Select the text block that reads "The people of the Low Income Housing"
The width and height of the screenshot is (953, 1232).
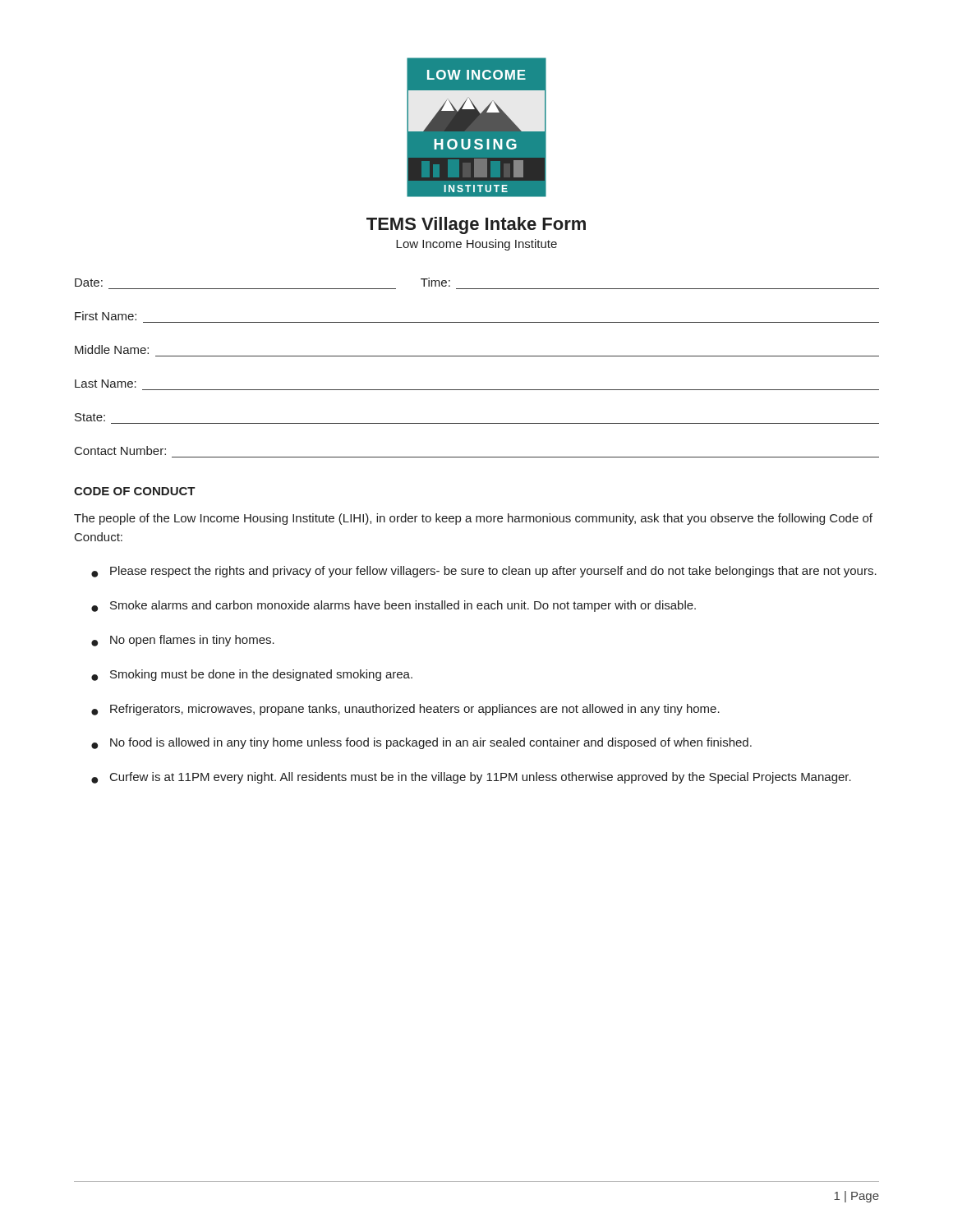(x=473, y=527)
